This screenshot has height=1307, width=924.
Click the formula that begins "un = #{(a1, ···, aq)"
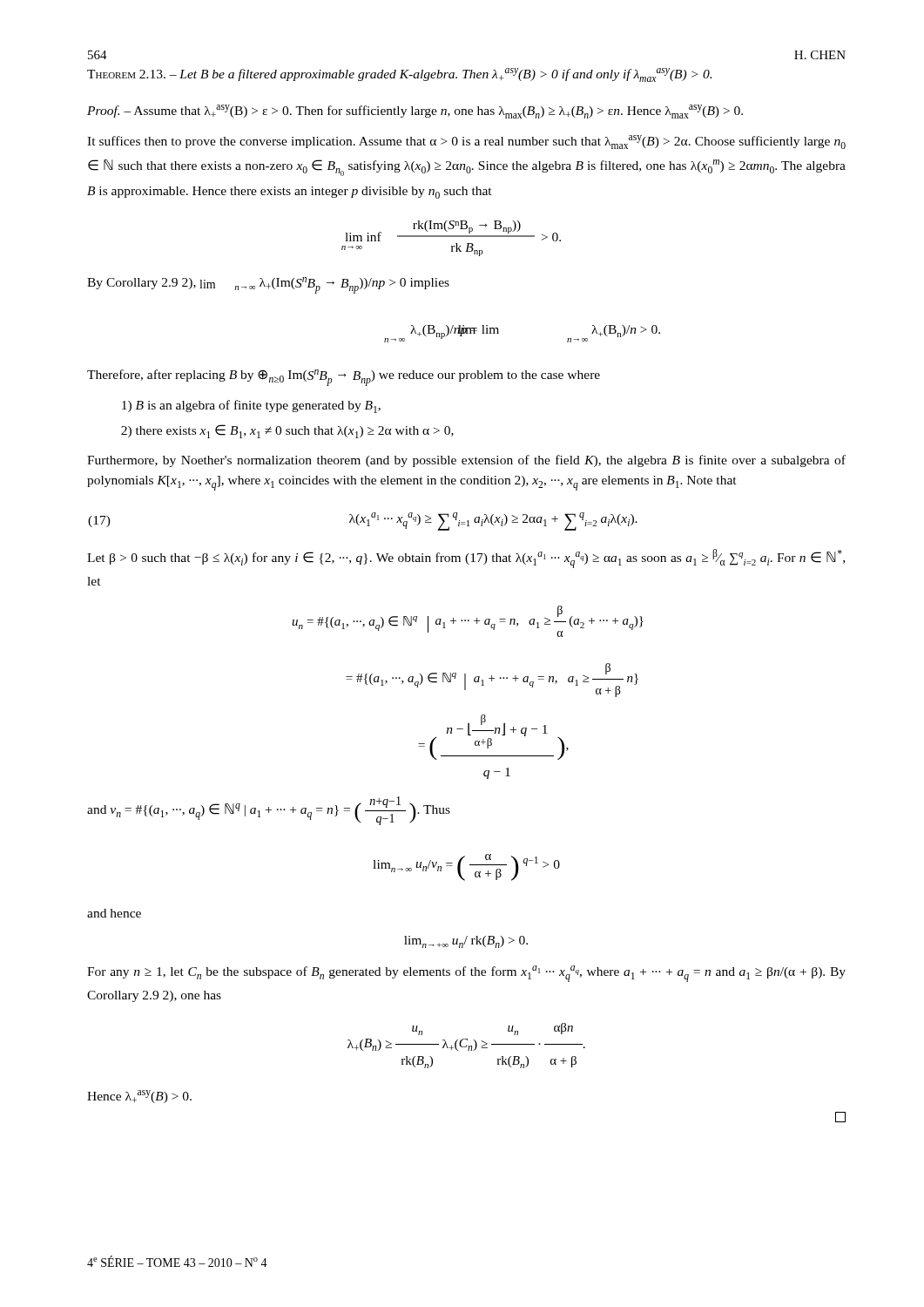click(466, 622)
